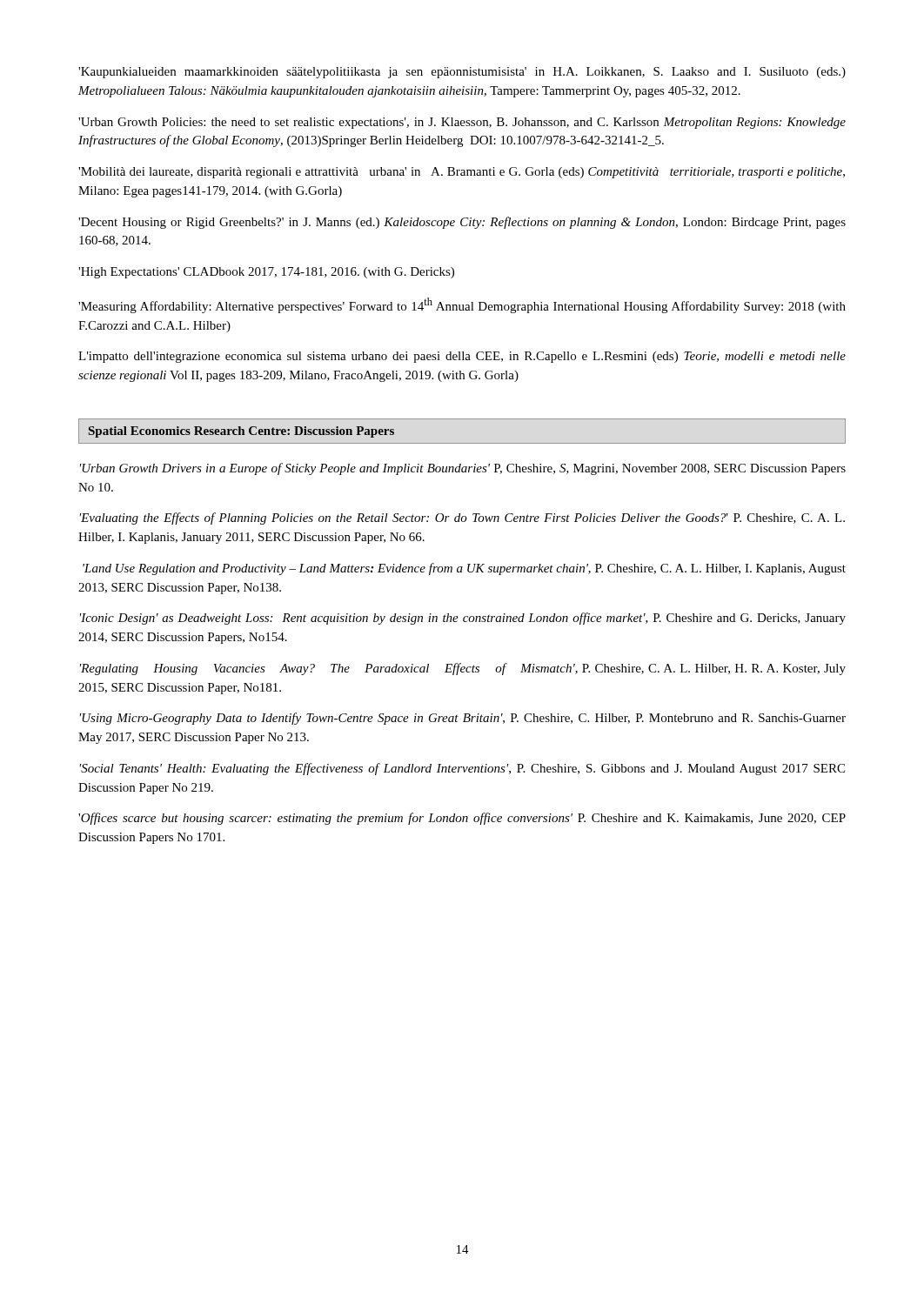Select the text block that reads "'Evaluating the Effects of"

pos(462,527)
